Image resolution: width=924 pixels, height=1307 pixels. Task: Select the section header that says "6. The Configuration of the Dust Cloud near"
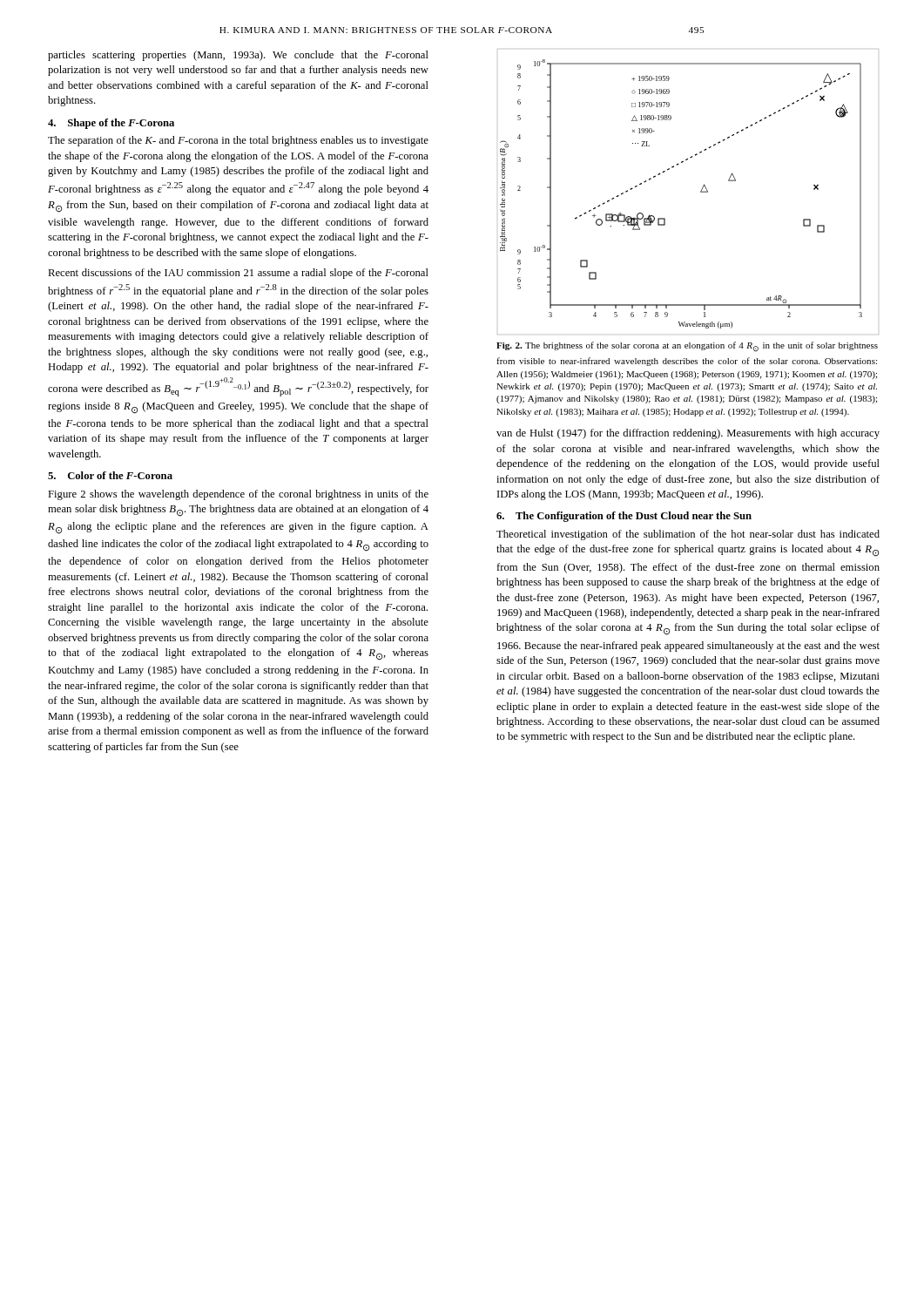click(624, 516)
